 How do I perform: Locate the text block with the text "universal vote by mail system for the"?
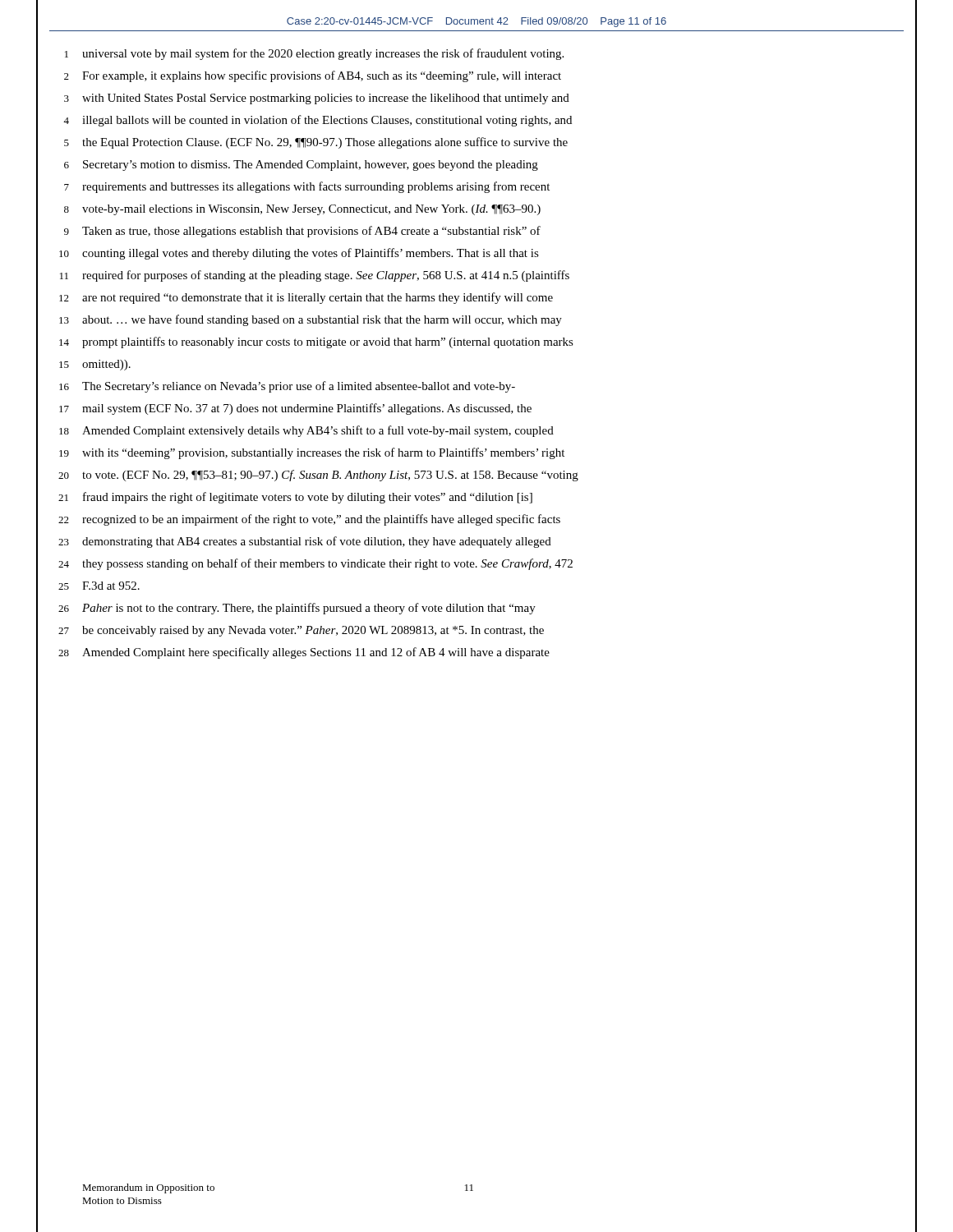tap(476, 209)
